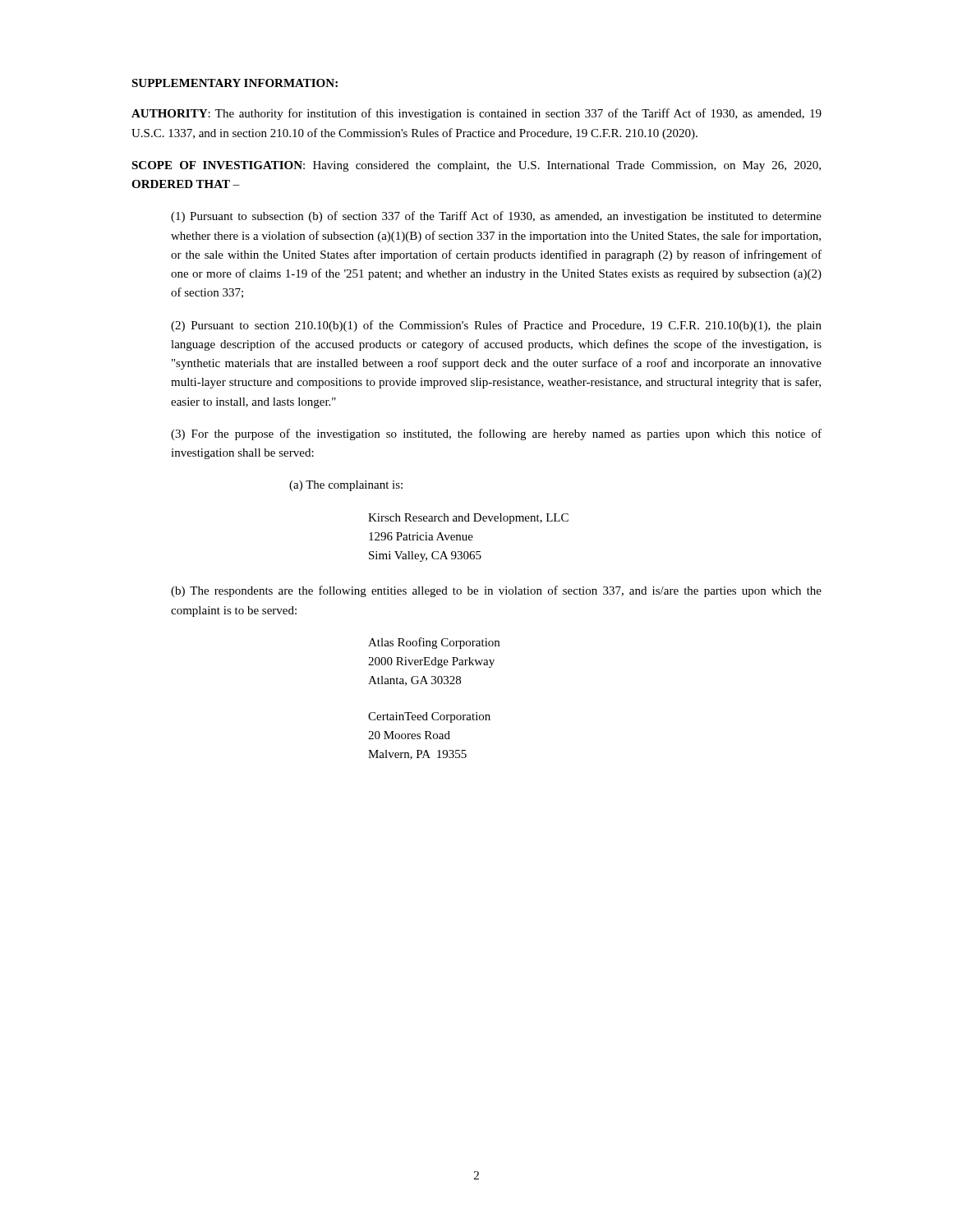Click the passage that begins "(1) Pursuant to subsection"
The height and width of the screenshot is (1232, 953).
point(496,254)
